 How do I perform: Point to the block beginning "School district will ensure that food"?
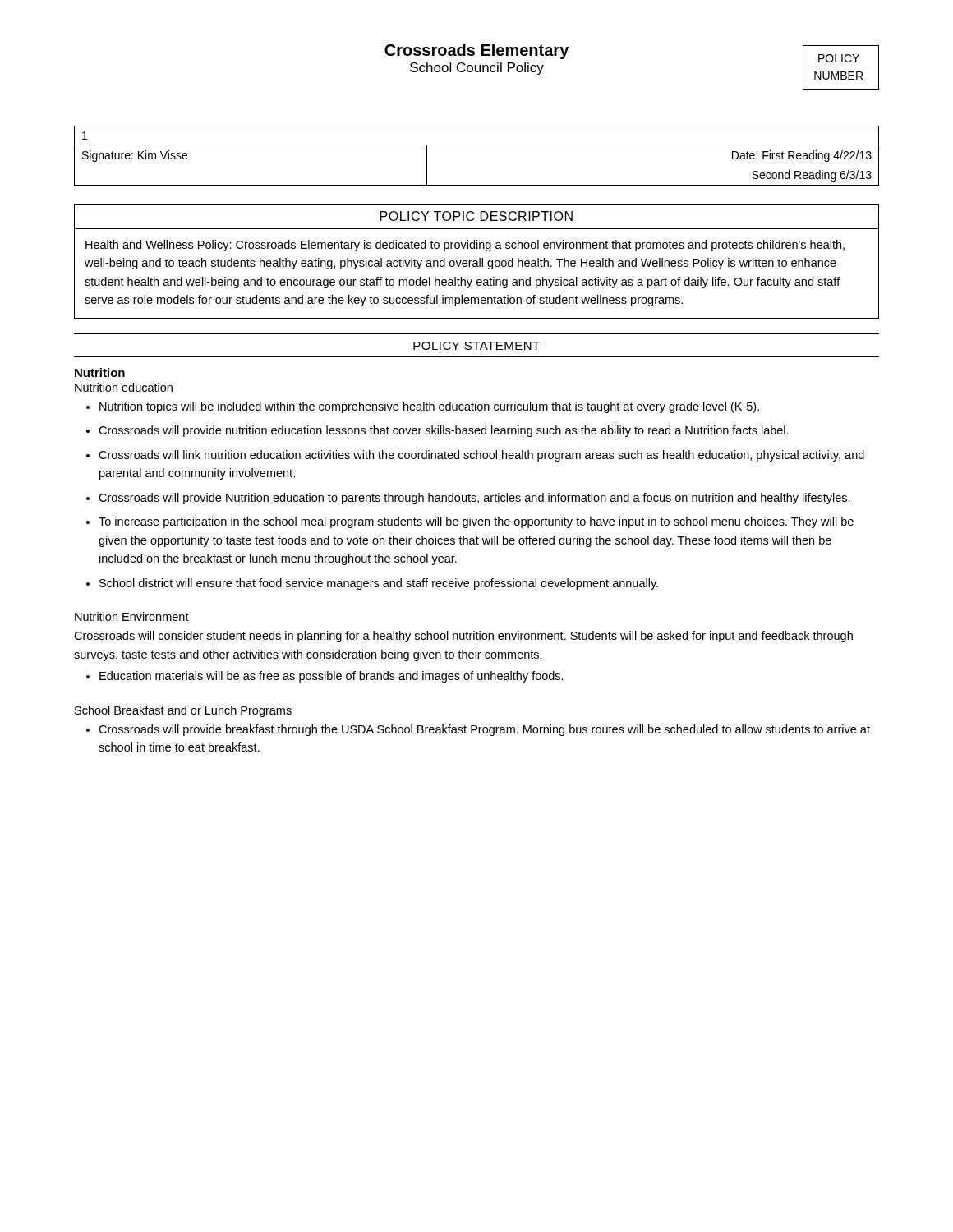(379, 583)
